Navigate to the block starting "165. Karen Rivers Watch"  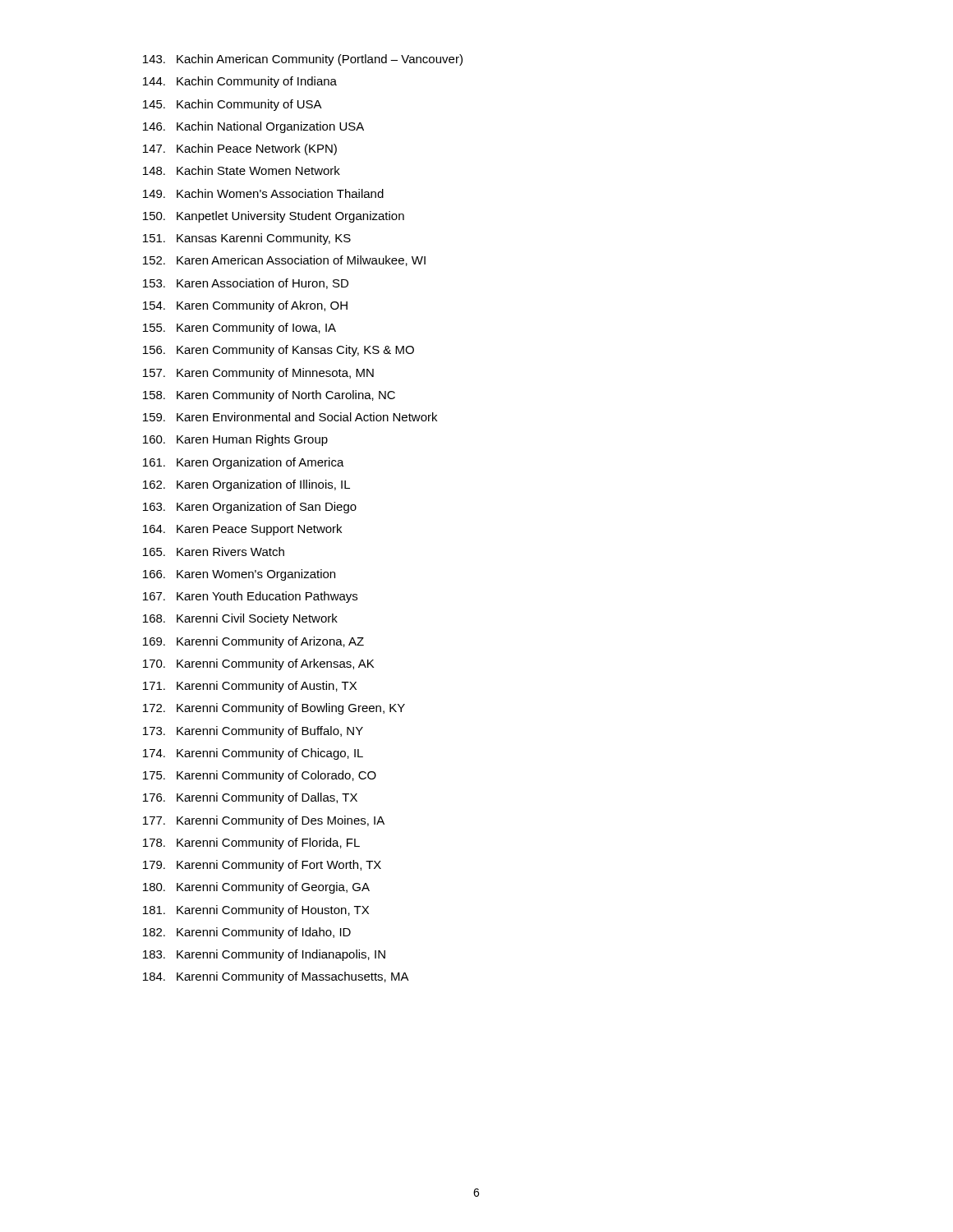coord(214,552)
